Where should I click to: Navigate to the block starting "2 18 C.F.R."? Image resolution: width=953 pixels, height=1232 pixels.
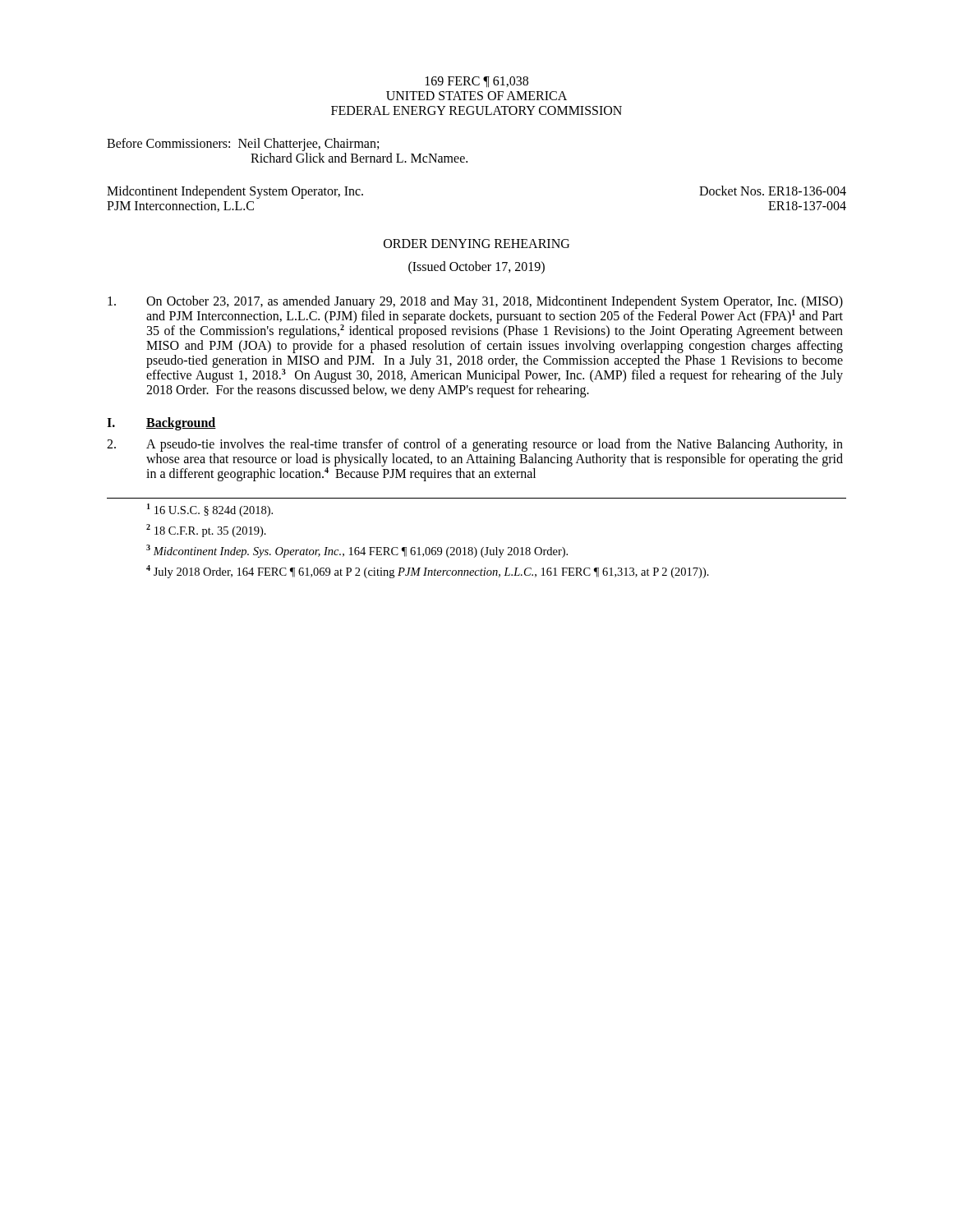click(x=206, y=531)
